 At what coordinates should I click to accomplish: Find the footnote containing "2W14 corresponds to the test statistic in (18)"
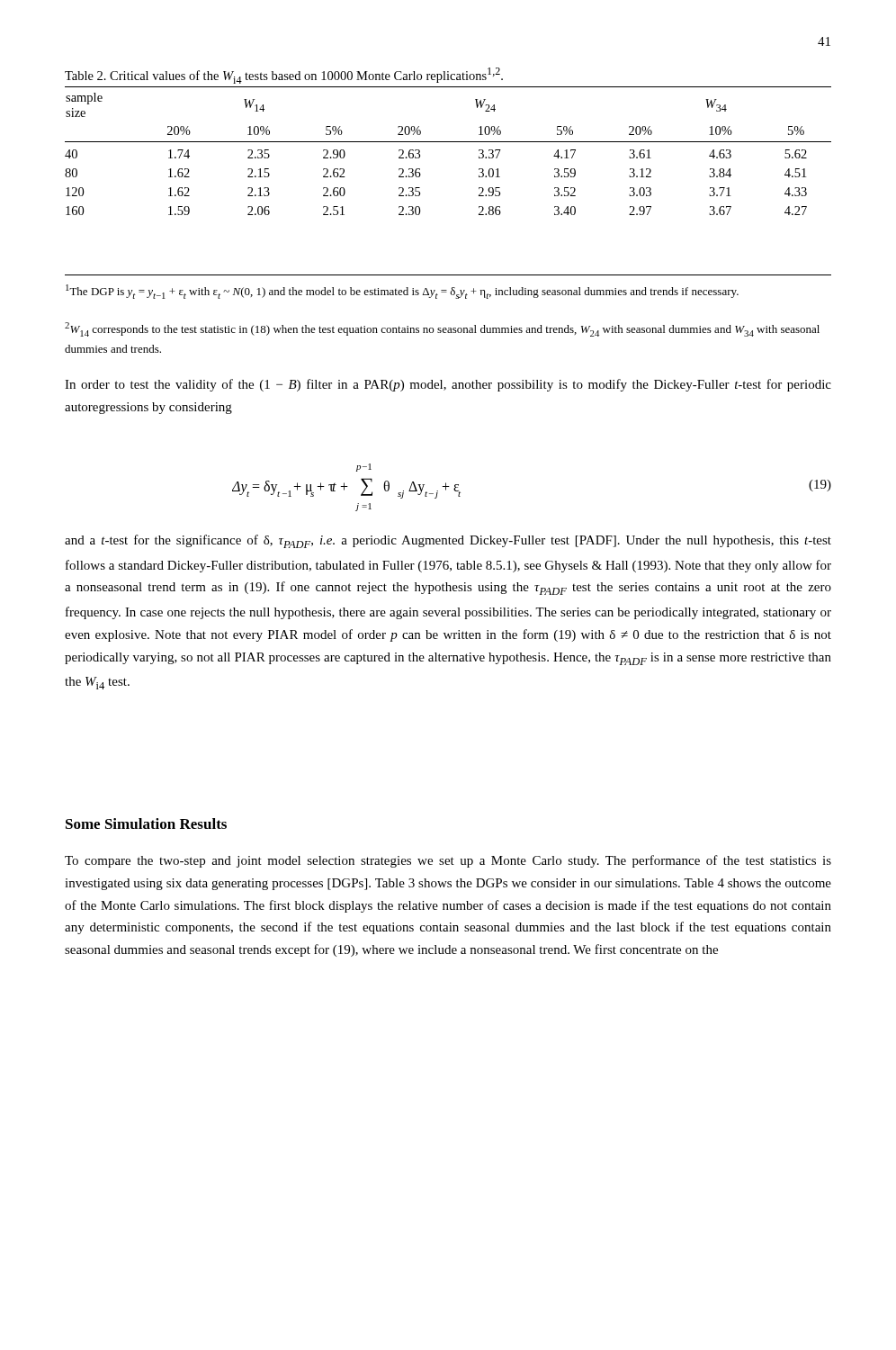(442, 338)
